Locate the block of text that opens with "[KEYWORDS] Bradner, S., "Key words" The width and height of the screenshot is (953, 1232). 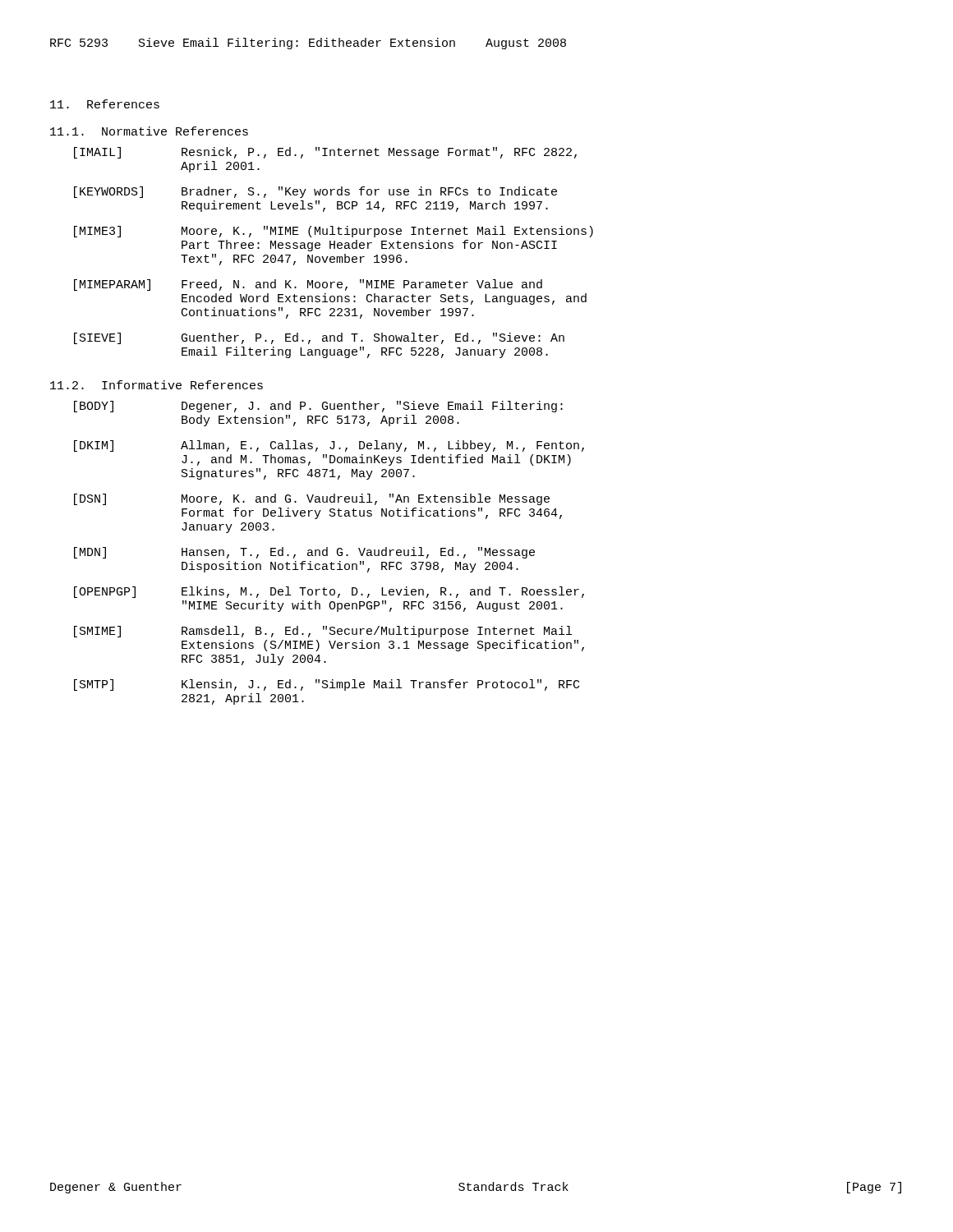point(476,200)
